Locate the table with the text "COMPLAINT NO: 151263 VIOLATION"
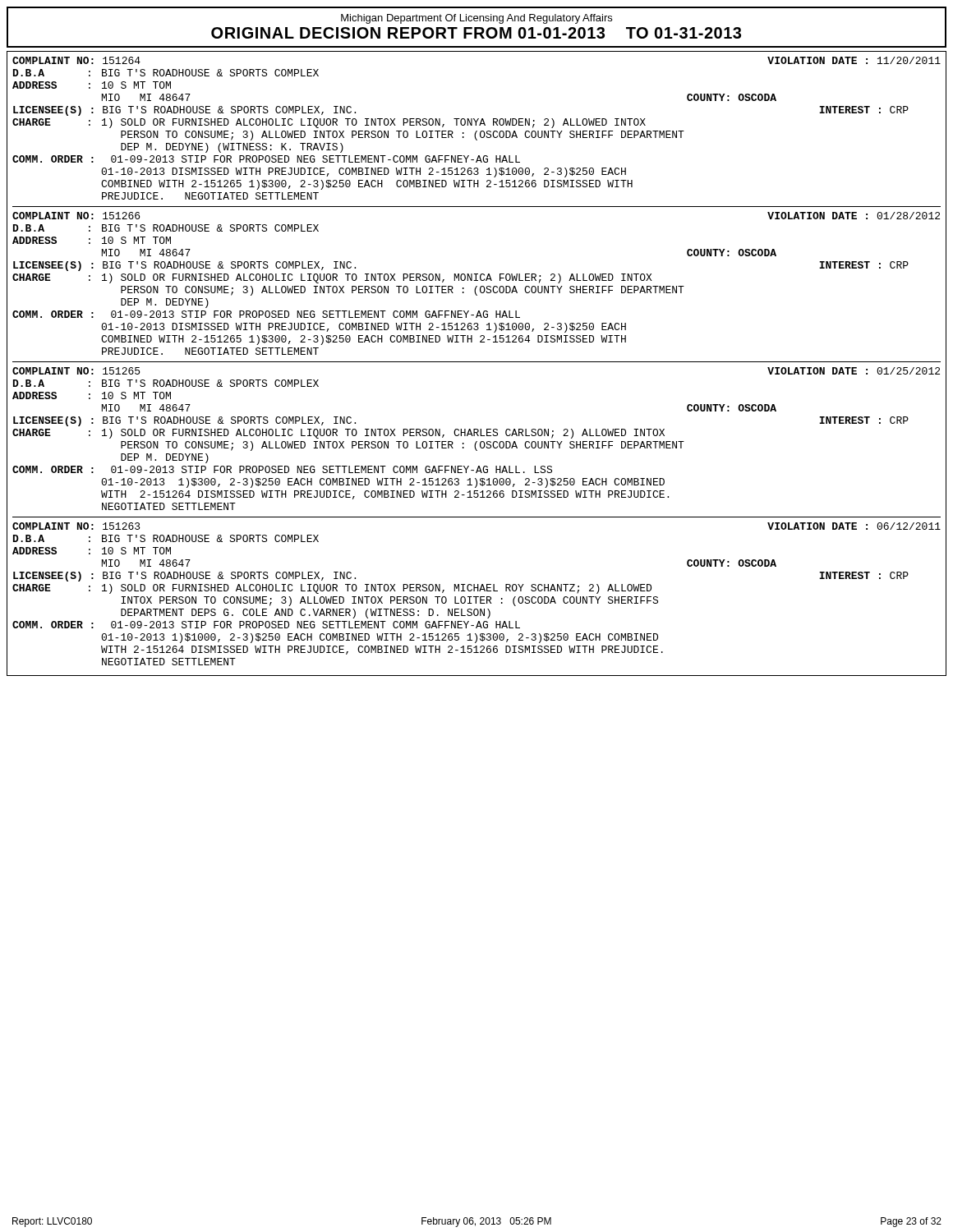This screenshot has height=1232, width=953. (x=476, y=595)
